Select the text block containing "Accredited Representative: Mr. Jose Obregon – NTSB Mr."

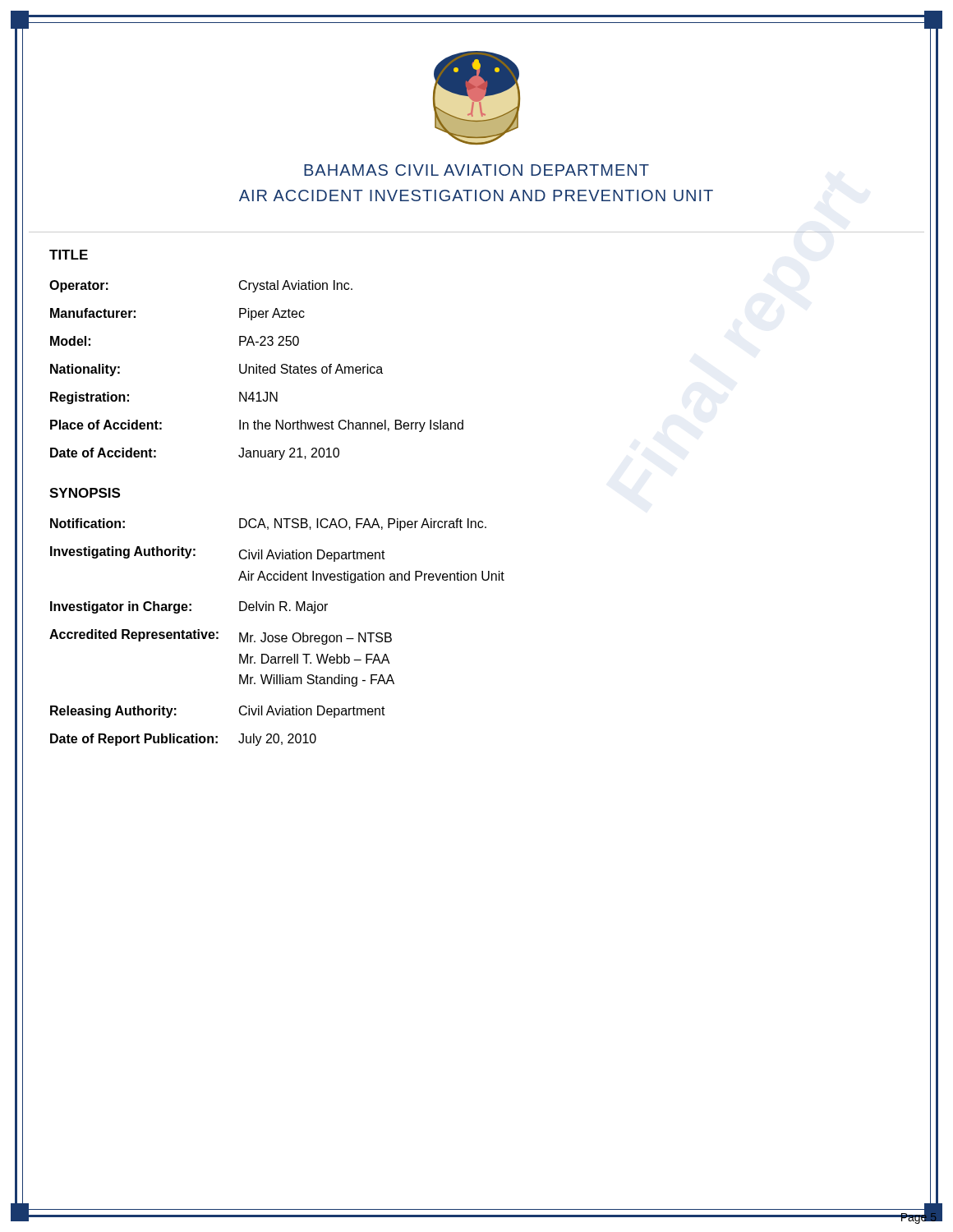pos(221,637)
